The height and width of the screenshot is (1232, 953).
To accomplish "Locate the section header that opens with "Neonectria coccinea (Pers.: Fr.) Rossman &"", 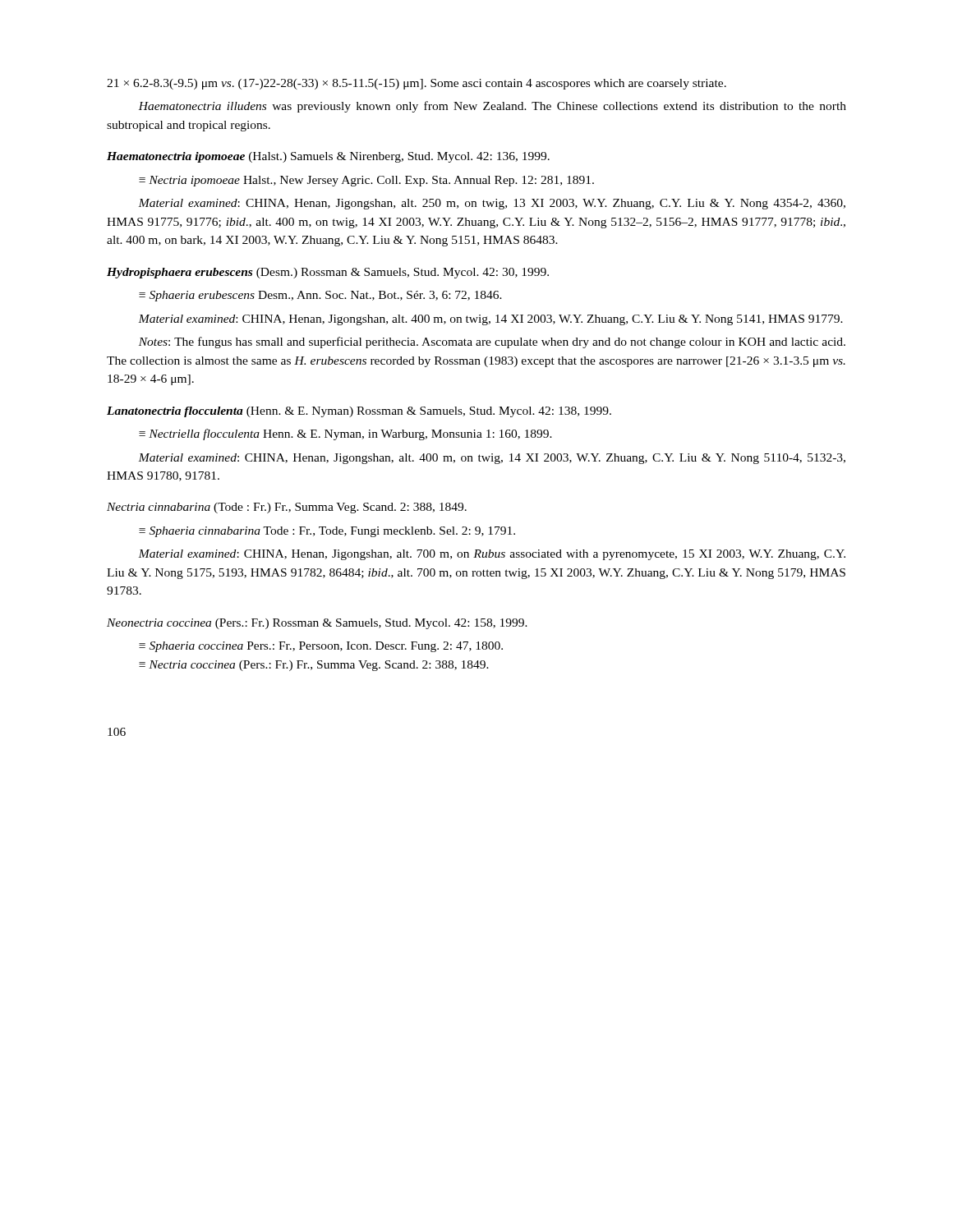I will click(476, 623).
